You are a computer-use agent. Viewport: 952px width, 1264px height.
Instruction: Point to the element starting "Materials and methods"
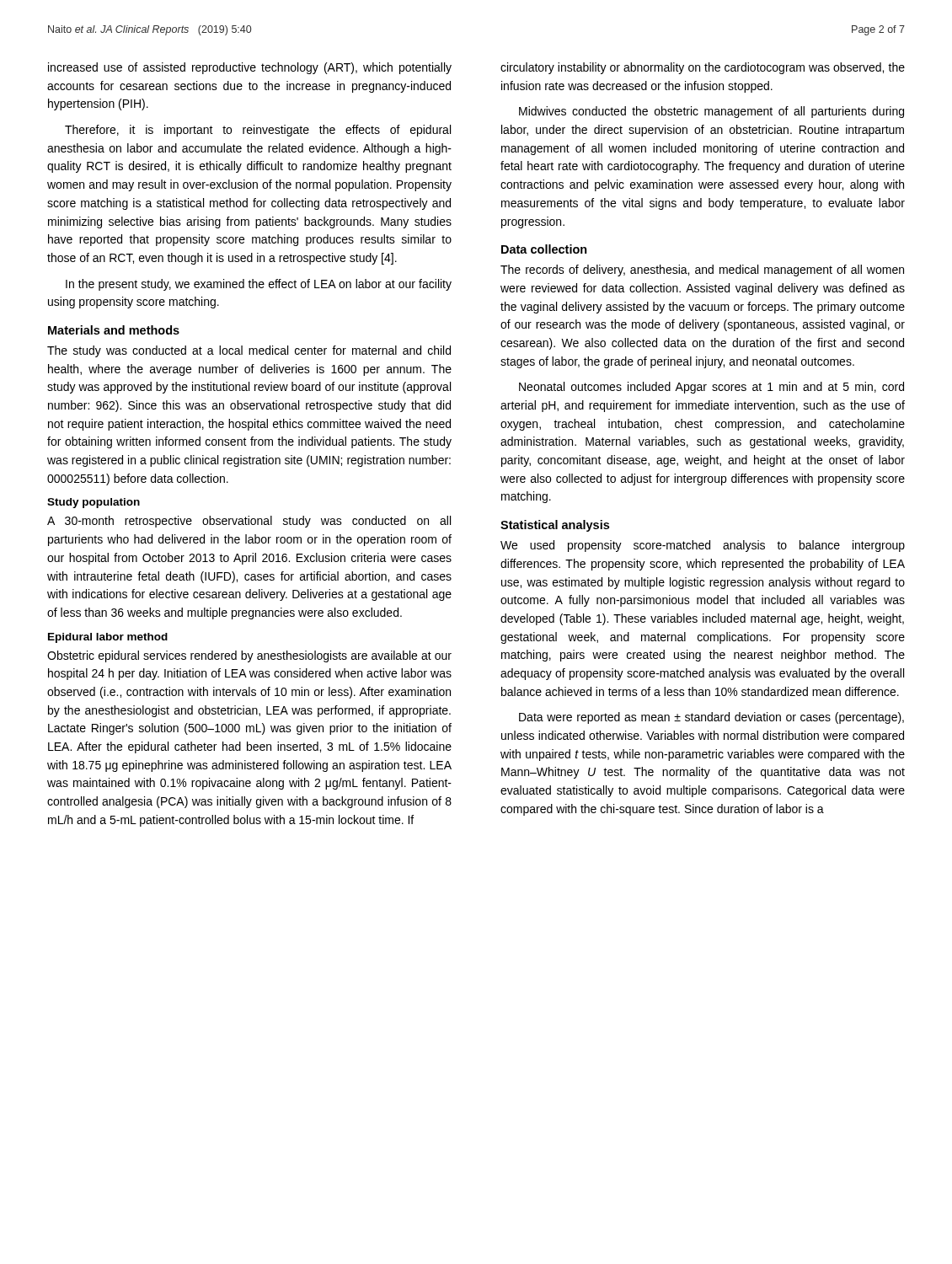coord(113,330)
